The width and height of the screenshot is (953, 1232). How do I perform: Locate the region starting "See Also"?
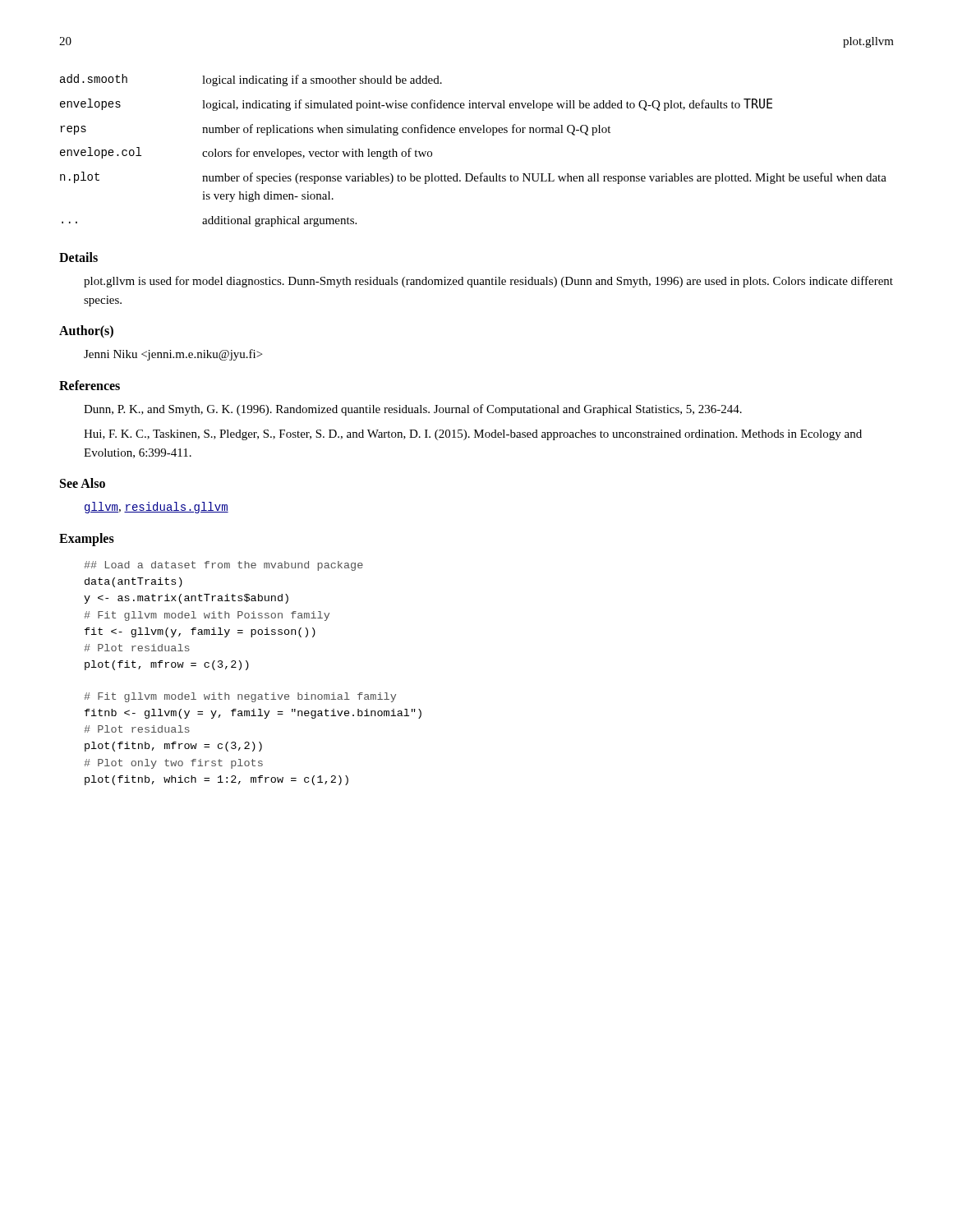pos(82,484)
